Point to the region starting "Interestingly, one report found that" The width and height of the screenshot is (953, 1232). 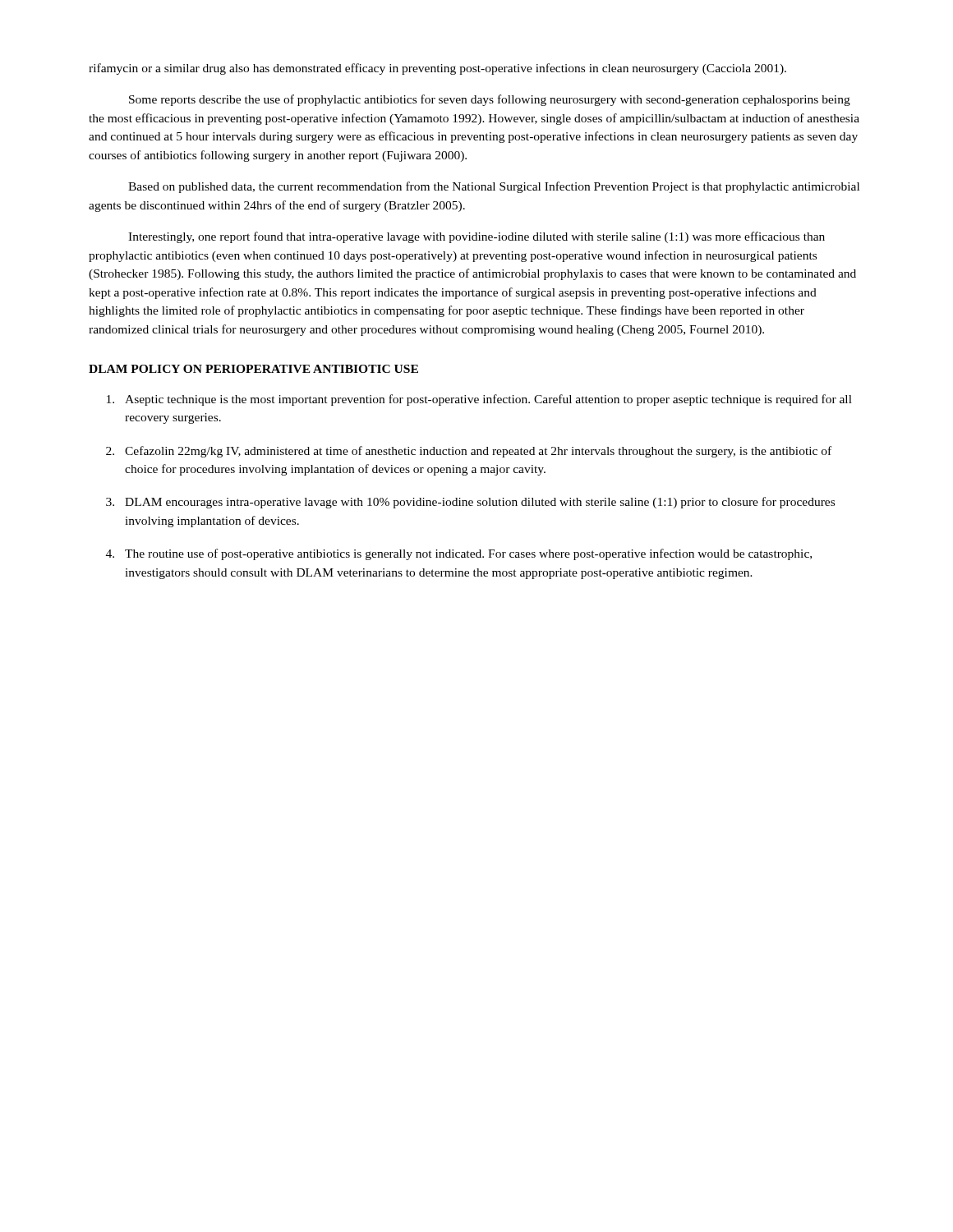click(x=476, y=283)
